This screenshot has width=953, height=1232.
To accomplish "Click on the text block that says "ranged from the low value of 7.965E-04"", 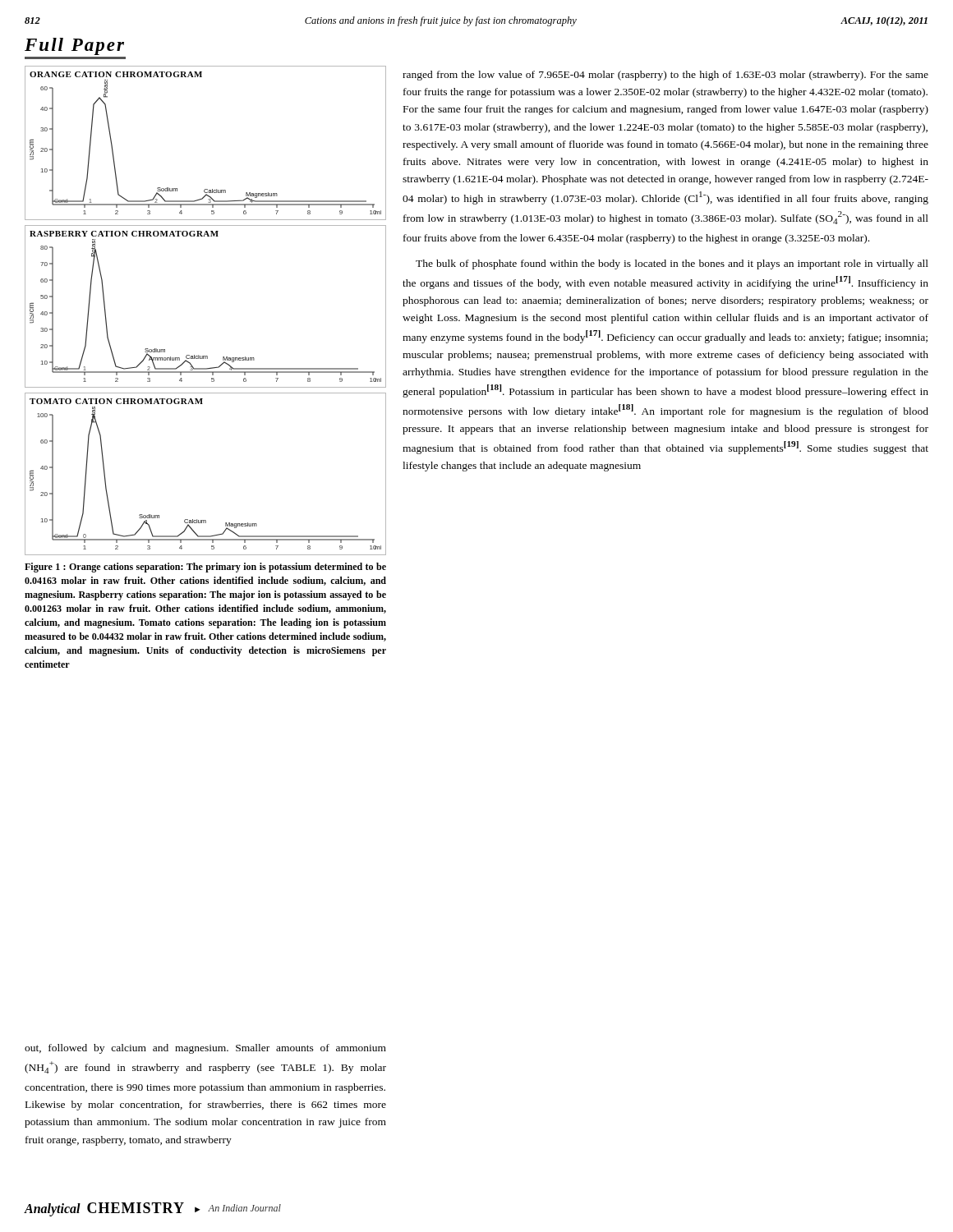I will click(665, 156).
